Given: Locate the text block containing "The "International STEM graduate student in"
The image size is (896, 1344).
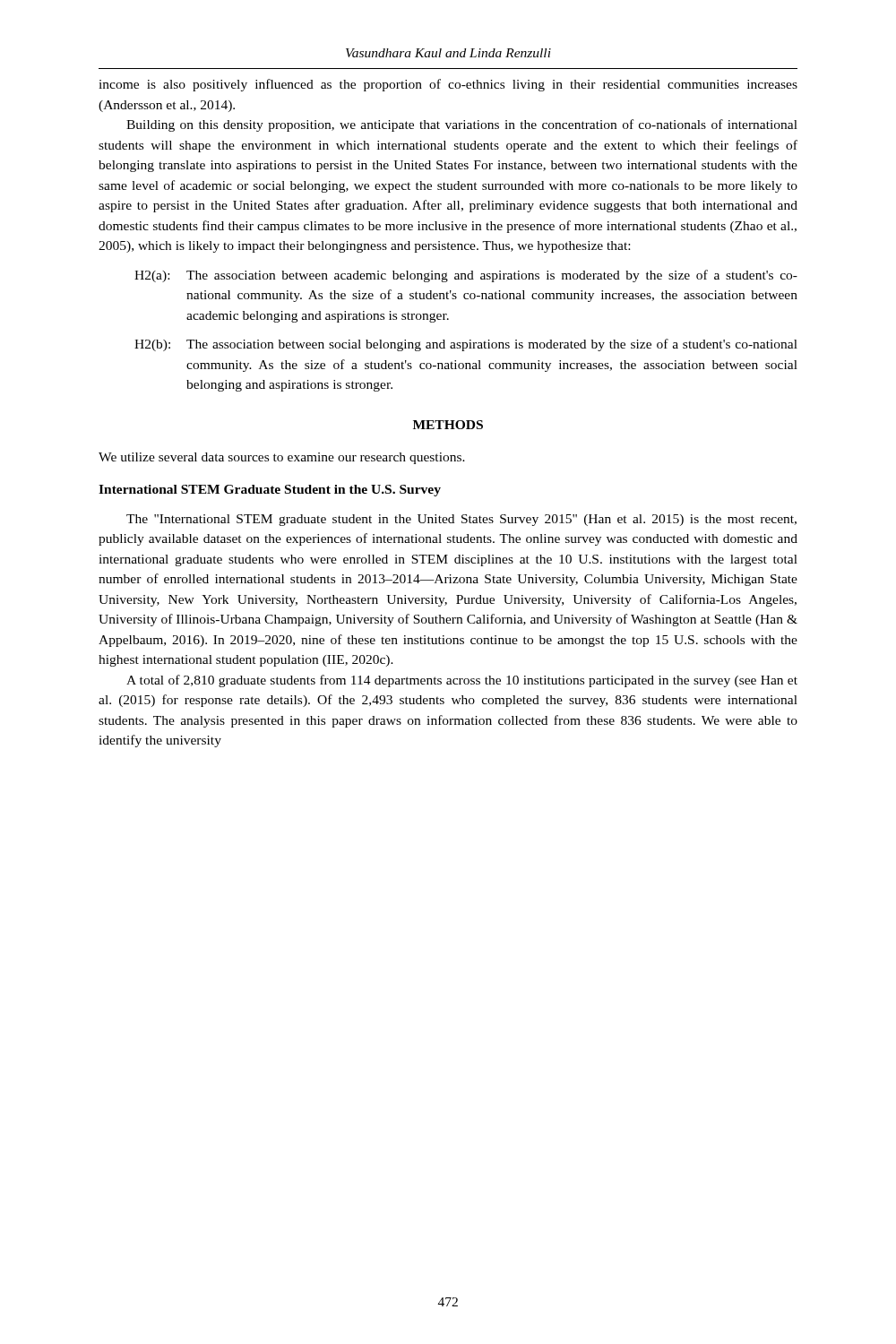Looking at the screenshot, I should [x=448, y=589].
